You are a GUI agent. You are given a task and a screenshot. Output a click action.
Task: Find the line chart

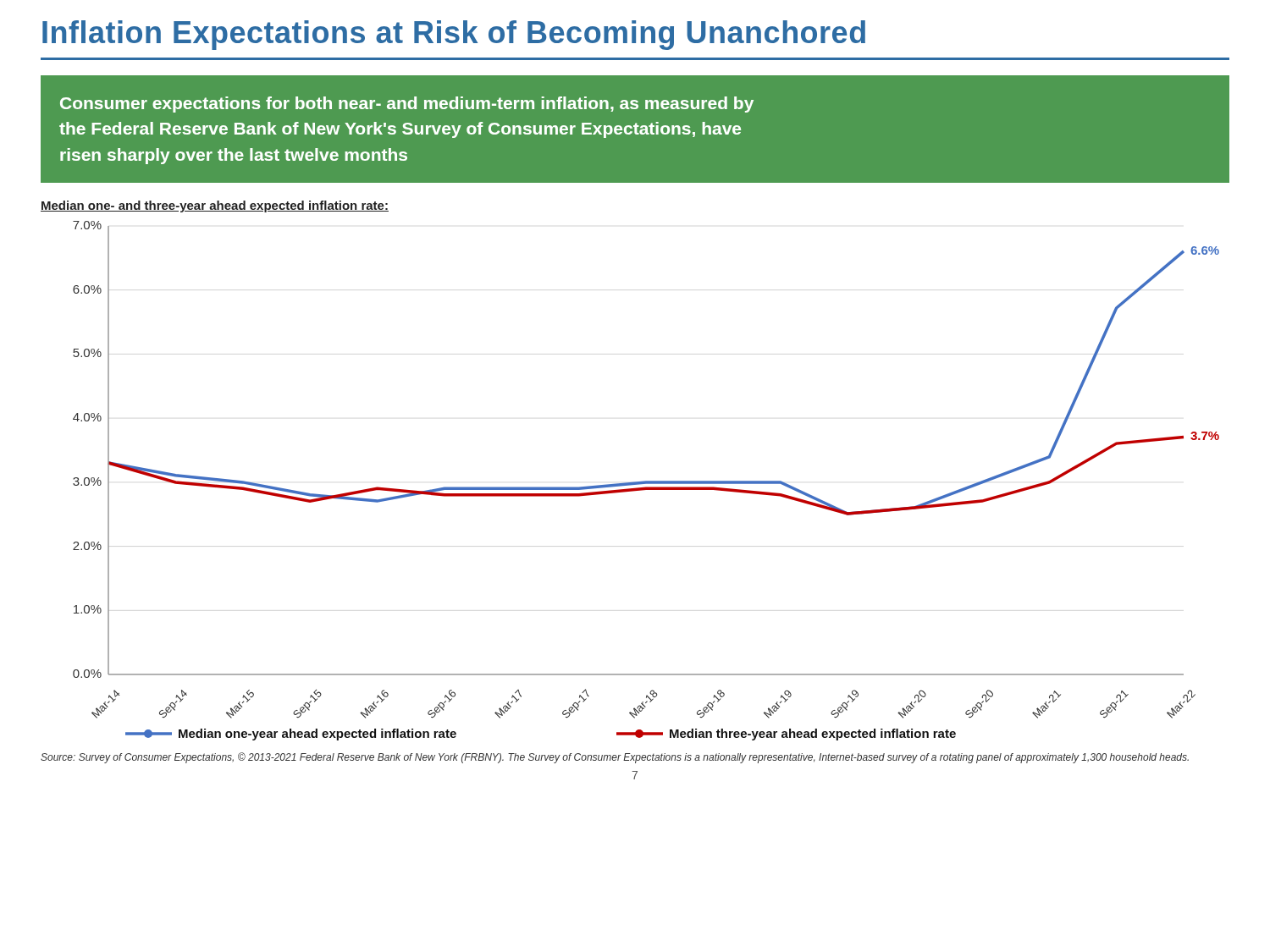coord(635,482)
